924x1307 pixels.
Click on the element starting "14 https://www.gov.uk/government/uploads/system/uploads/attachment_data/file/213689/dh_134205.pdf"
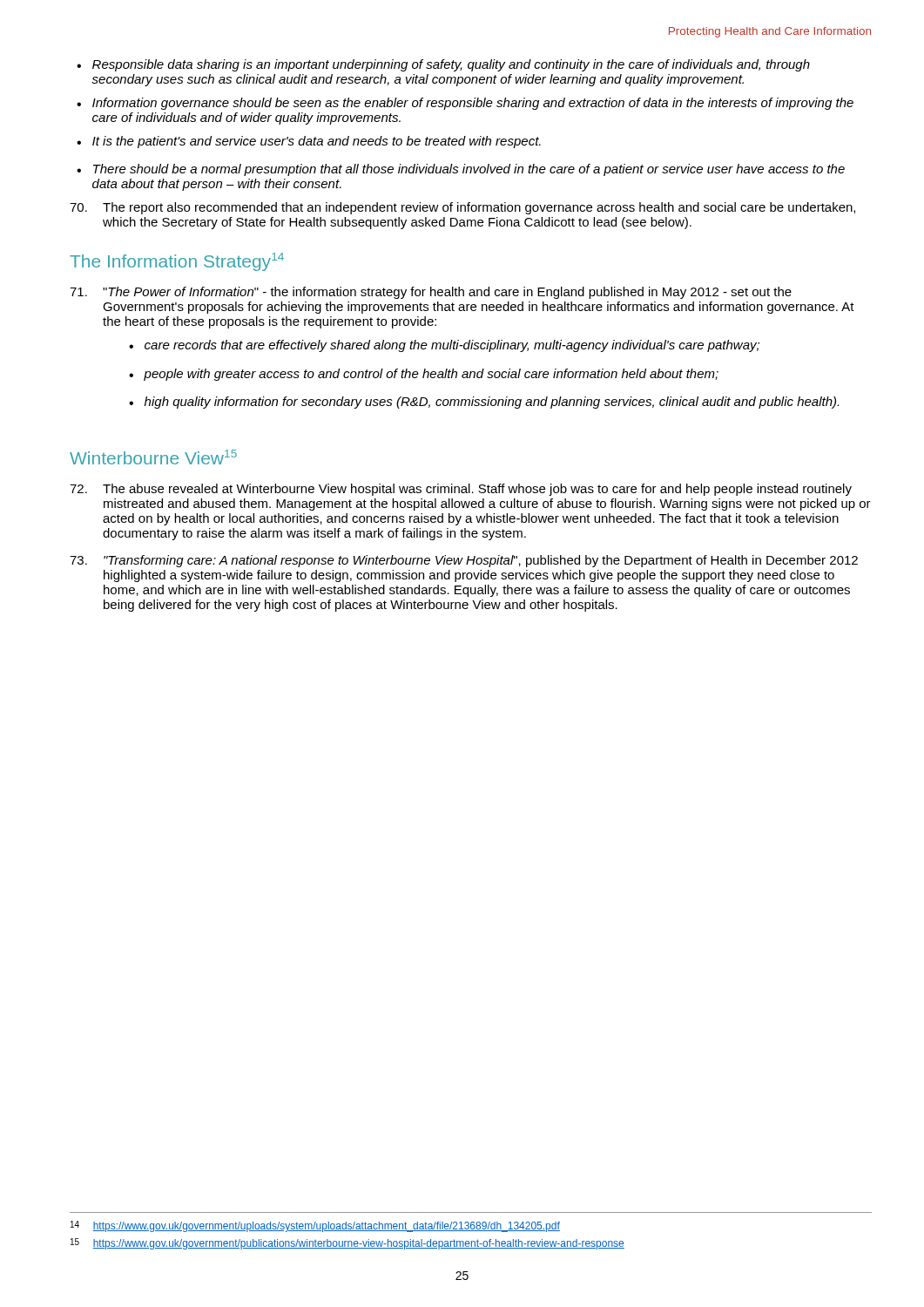[x=315, y=1226]
